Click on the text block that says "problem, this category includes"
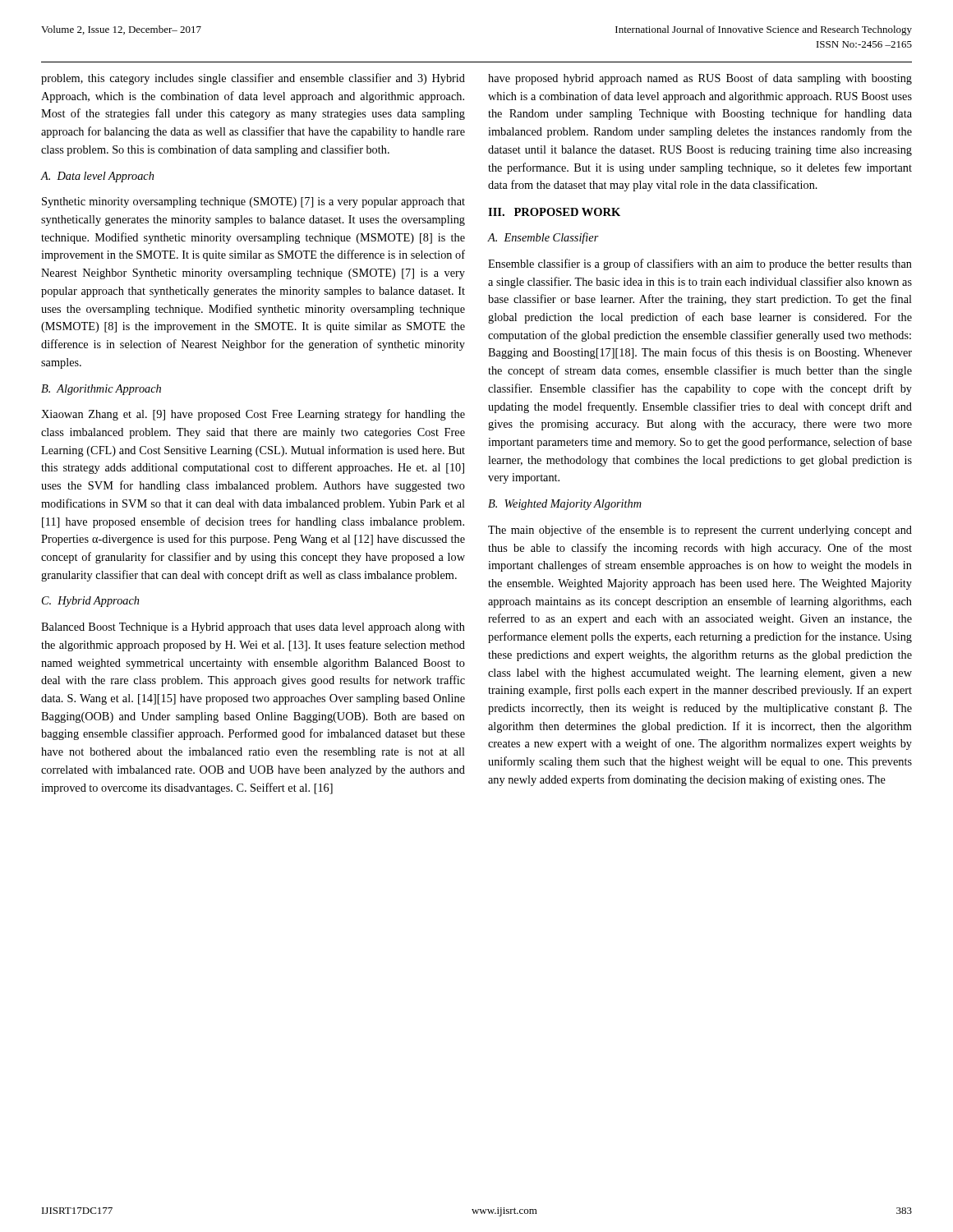Screen dimensions: 1232x953 253,114
